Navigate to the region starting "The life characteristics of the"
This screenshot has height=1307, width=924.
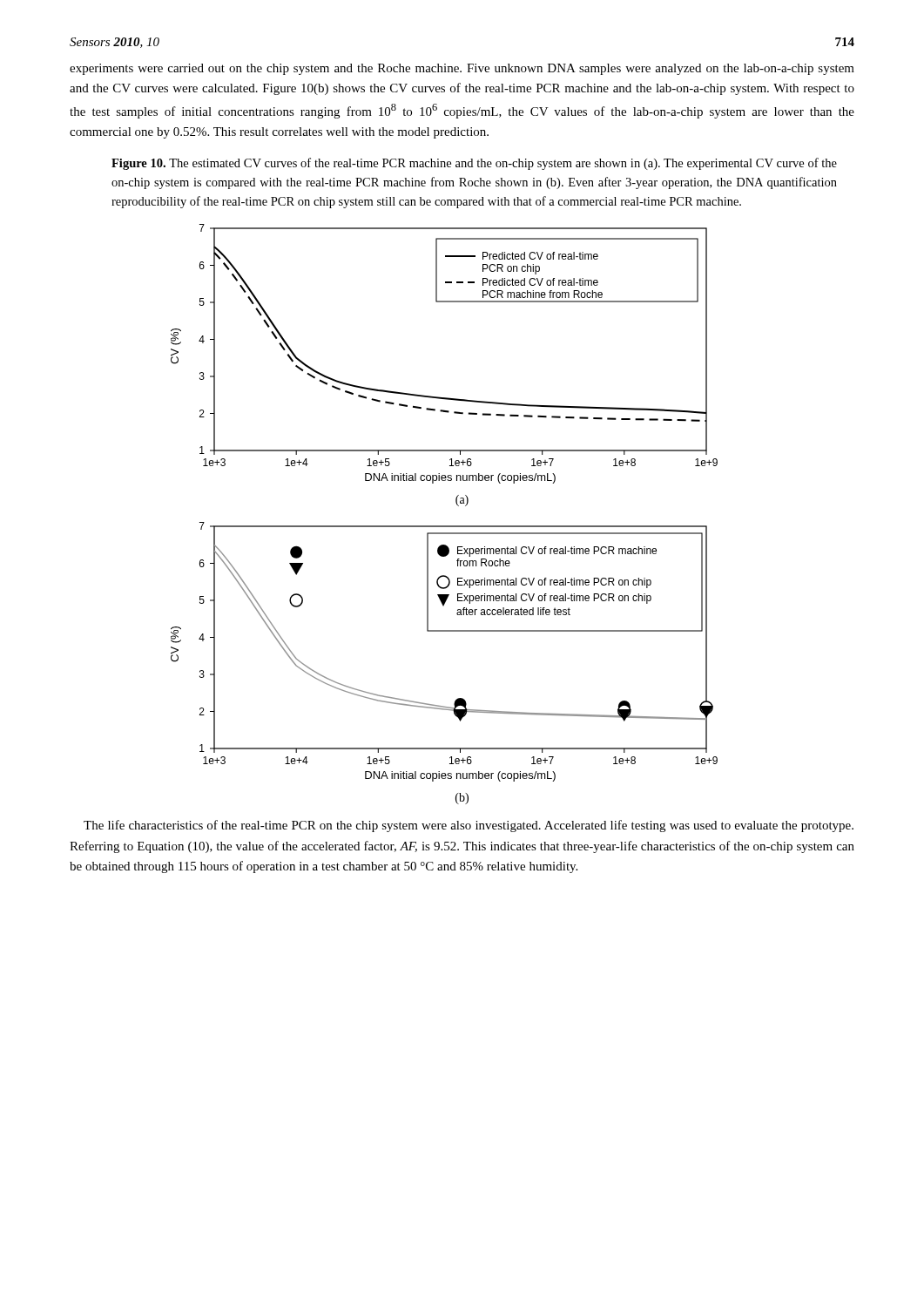click(x=462, y=846)
